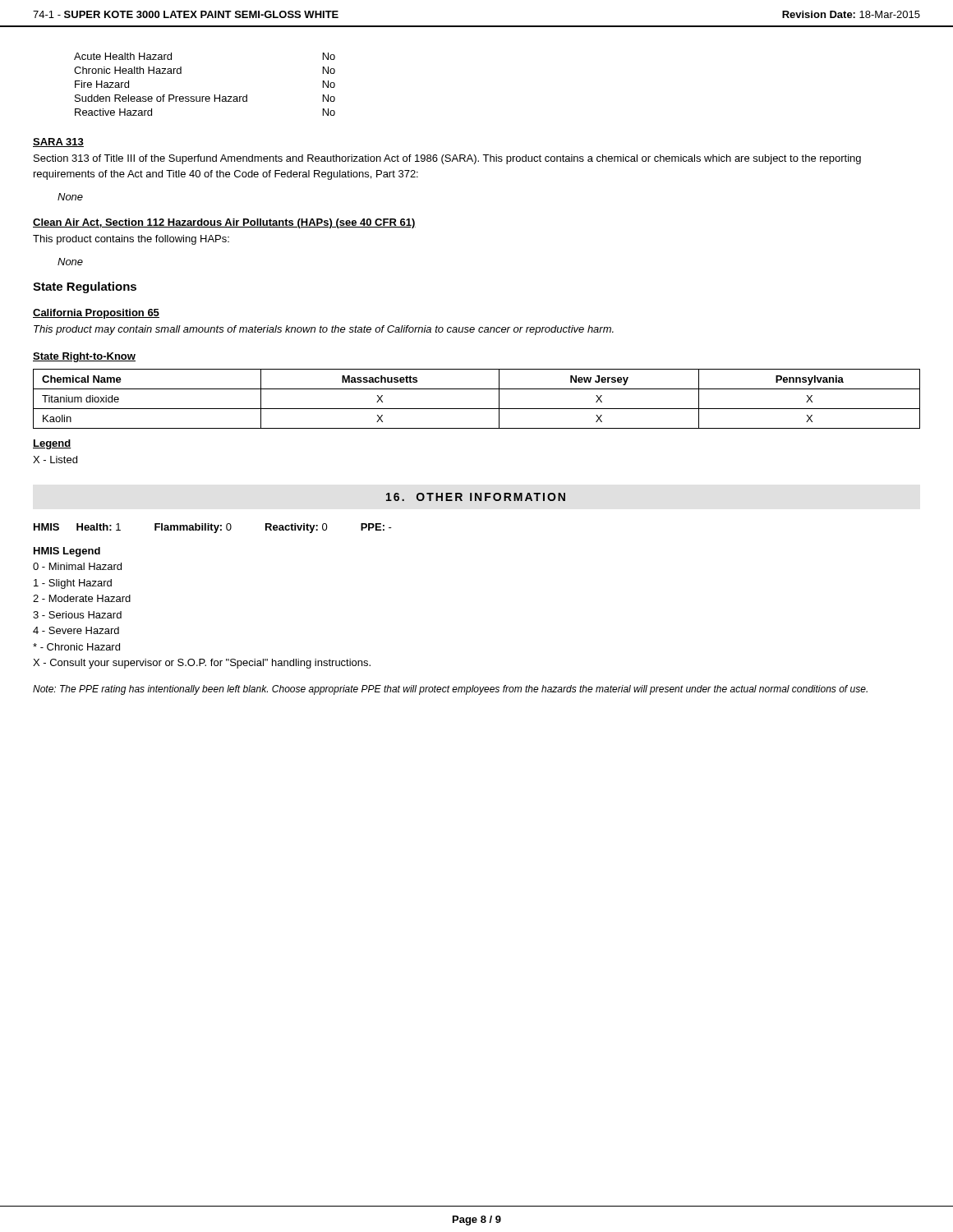Viewport: 953px width, 1232px height.
Task: Find the section header that reads "State Right-to-Know"
Action: (x=84, y=356)
